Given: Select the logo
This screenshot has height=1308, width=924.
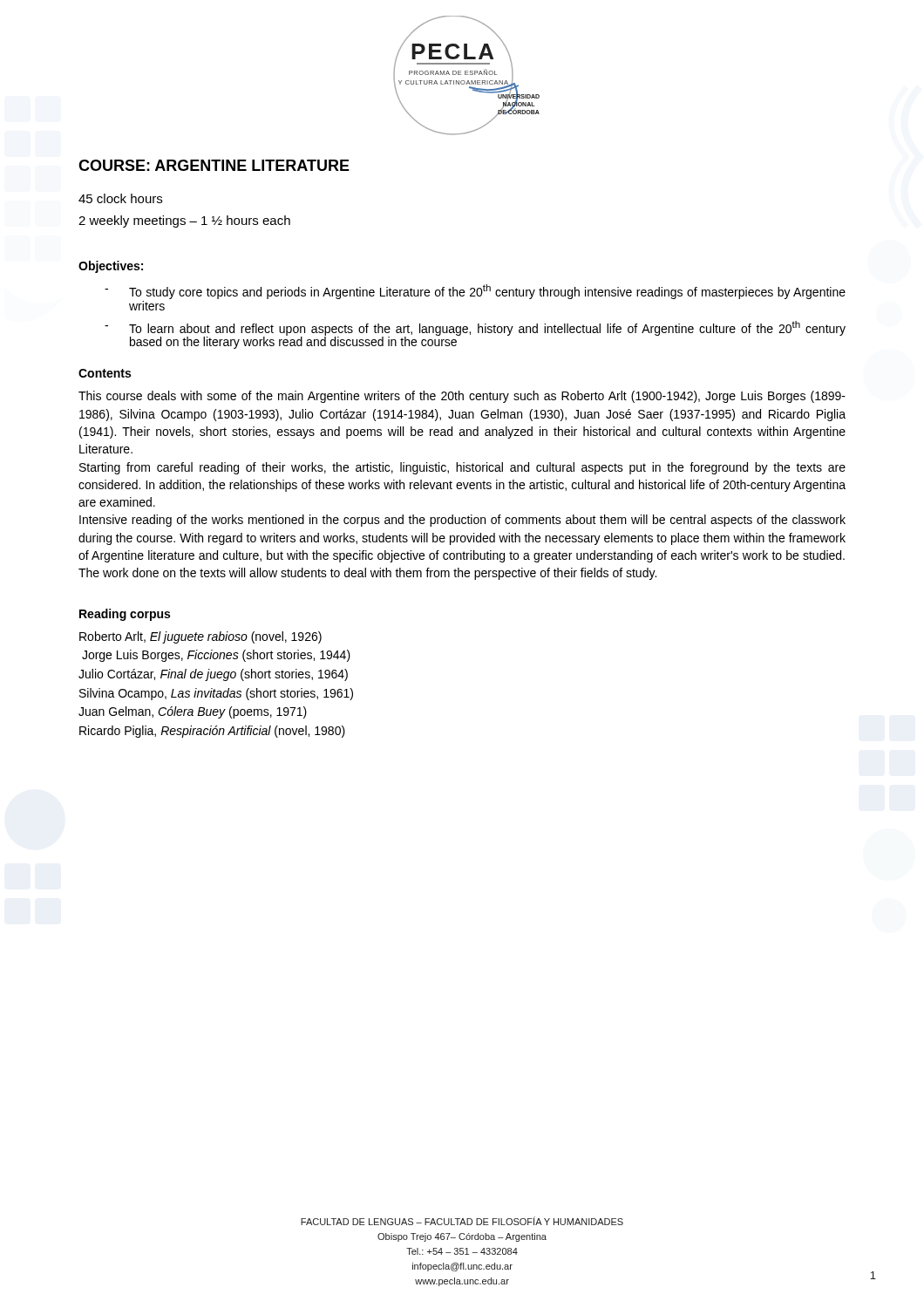Looking at the screenshot, I should pyautogui.click(x=462, y=80).
